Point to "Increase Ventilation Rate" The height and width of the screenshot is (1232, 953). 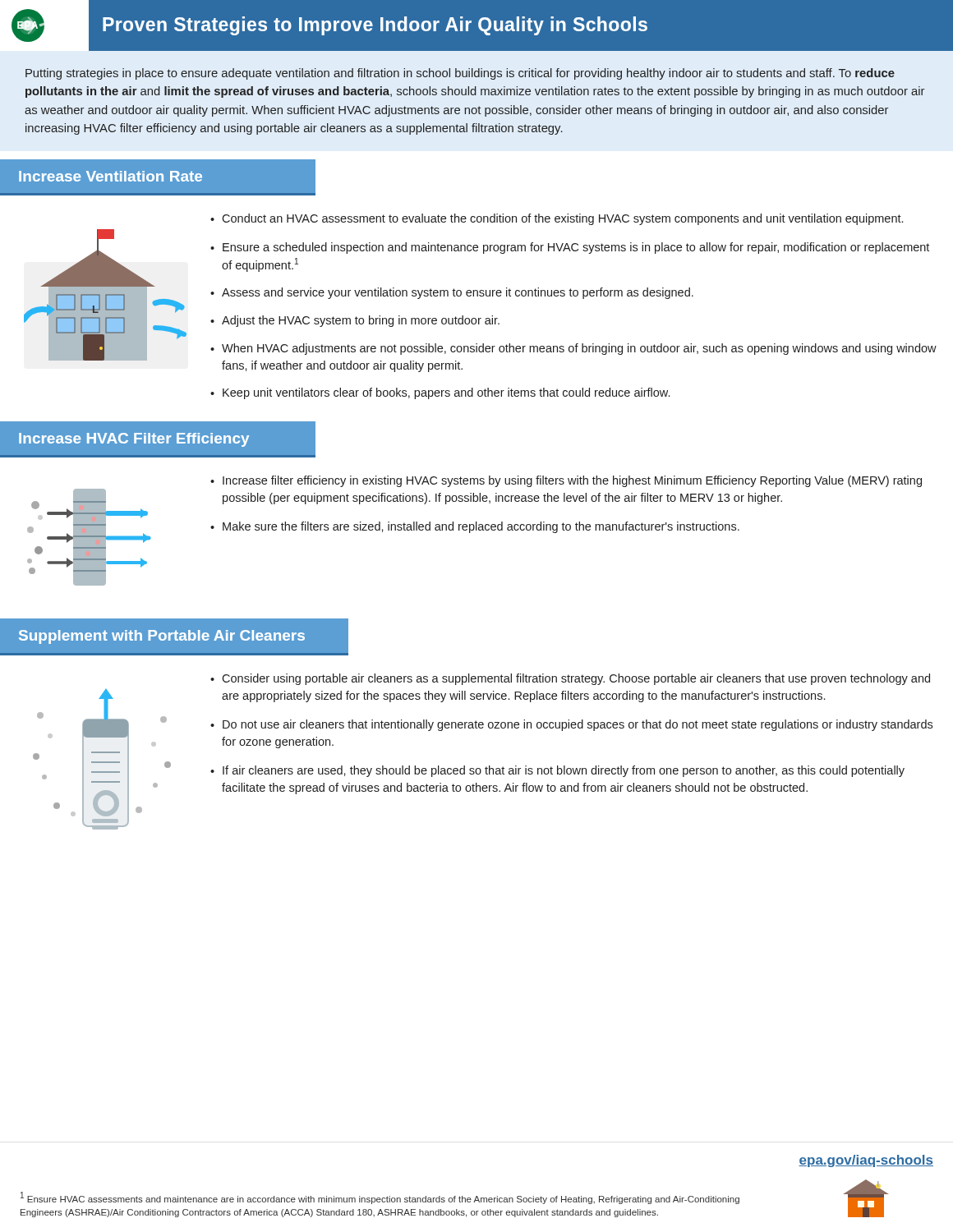111,176
